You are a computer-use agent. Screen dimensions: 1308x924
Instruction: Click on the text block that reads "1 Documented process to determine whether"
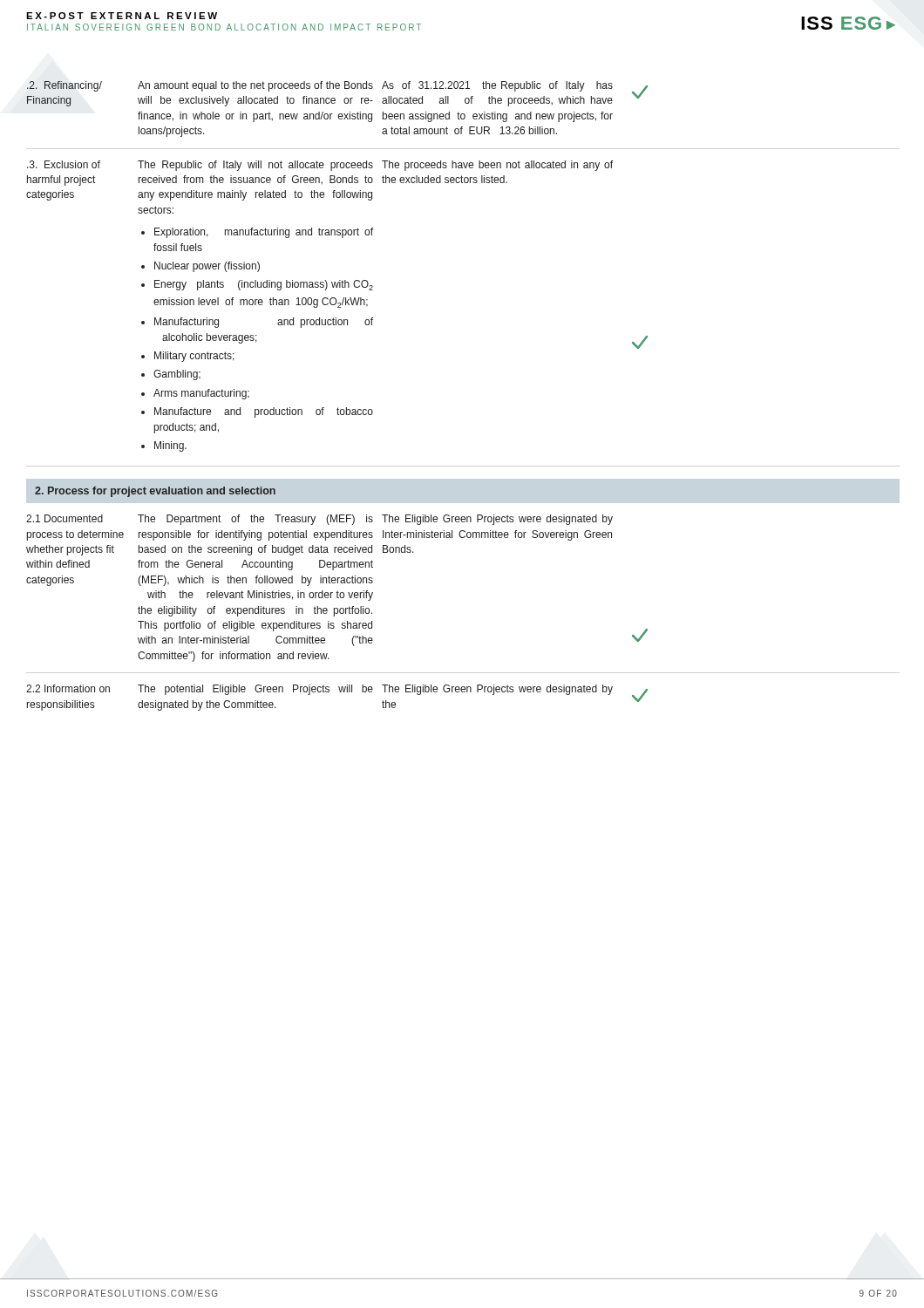click(343, 588)
